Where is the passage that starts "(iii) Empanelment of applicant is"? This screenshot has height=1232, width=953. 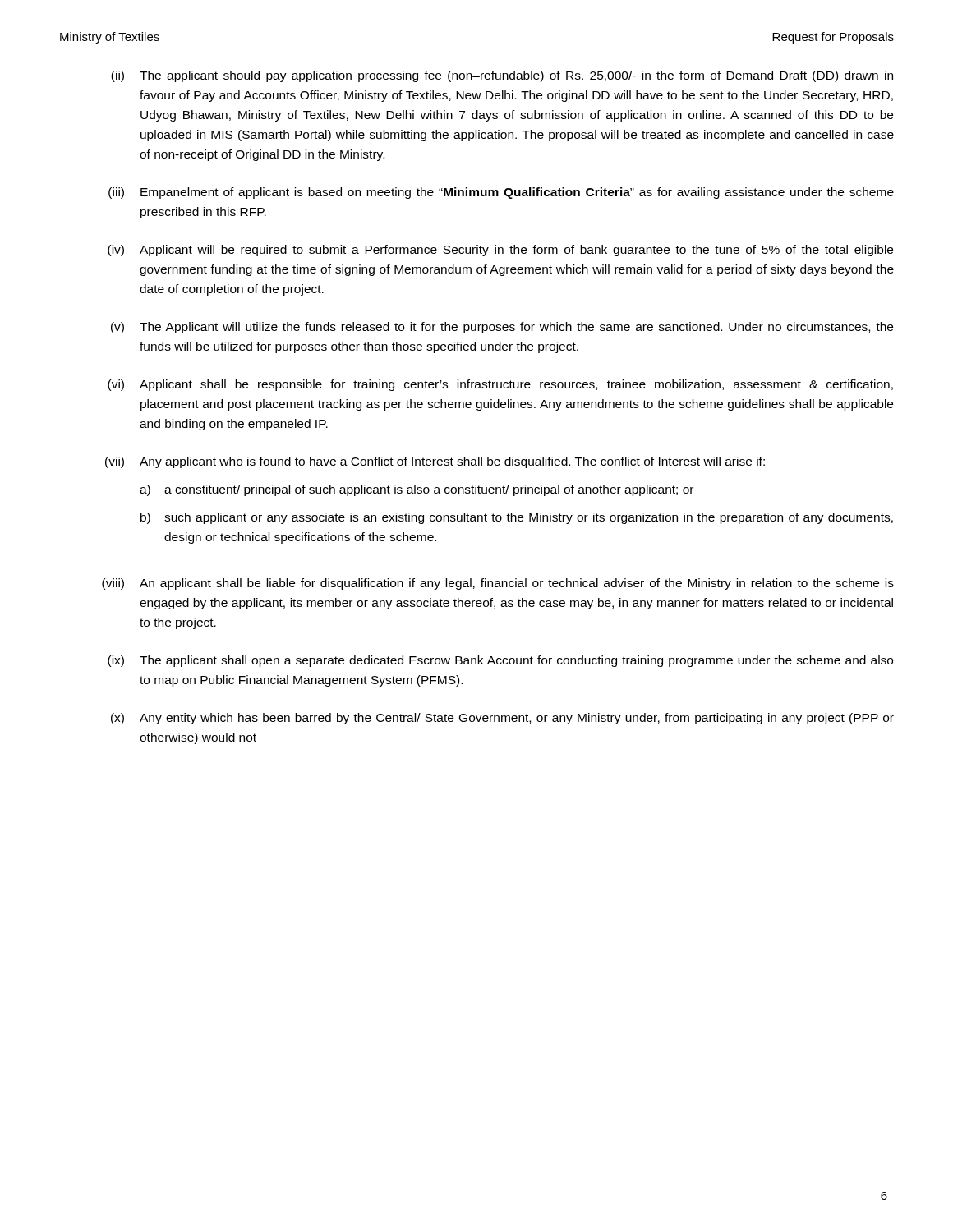tap(476, 202)
